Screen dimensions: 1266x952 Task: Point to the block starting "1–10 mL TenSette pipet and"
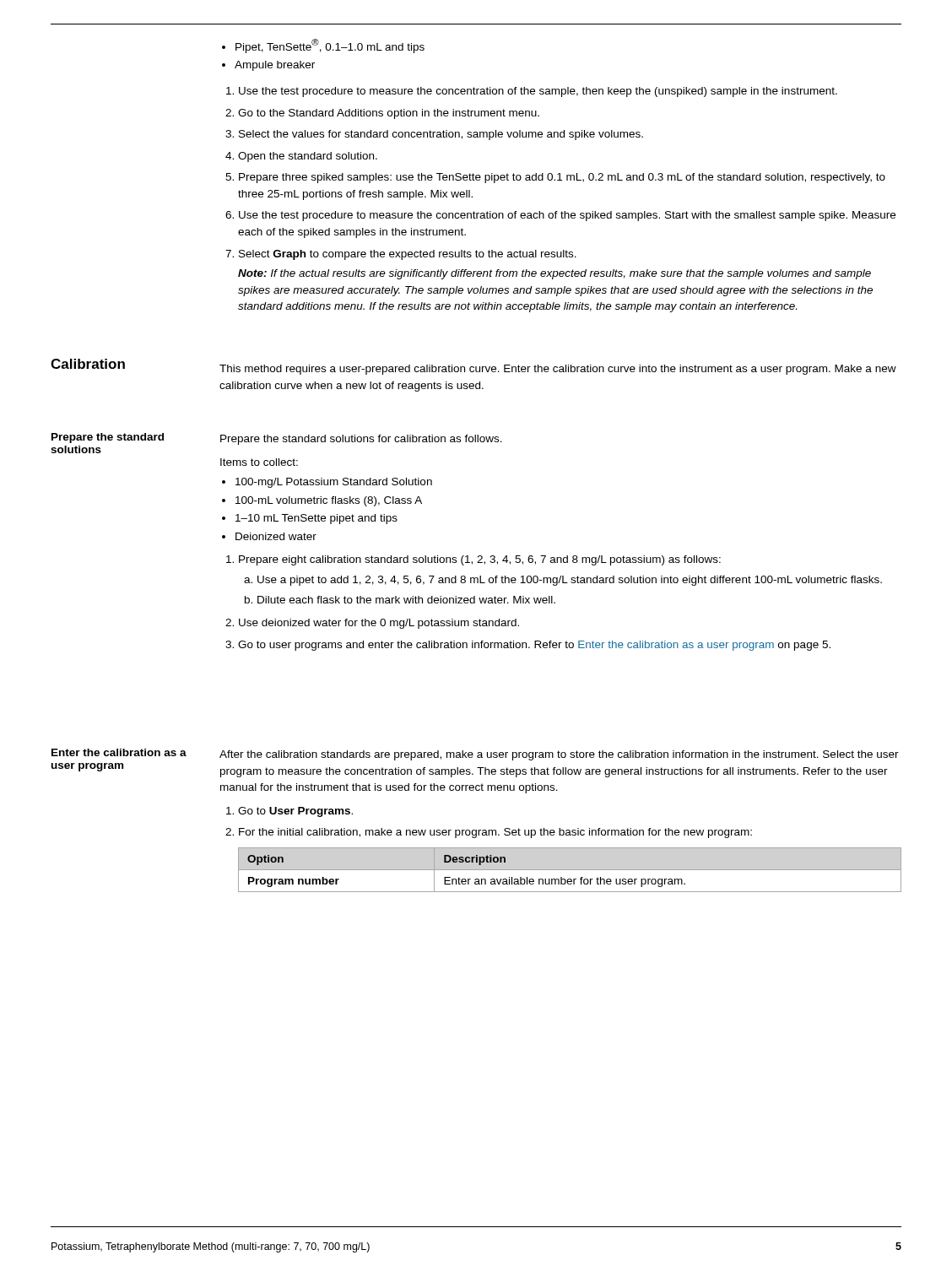click(x=316, y=519)
